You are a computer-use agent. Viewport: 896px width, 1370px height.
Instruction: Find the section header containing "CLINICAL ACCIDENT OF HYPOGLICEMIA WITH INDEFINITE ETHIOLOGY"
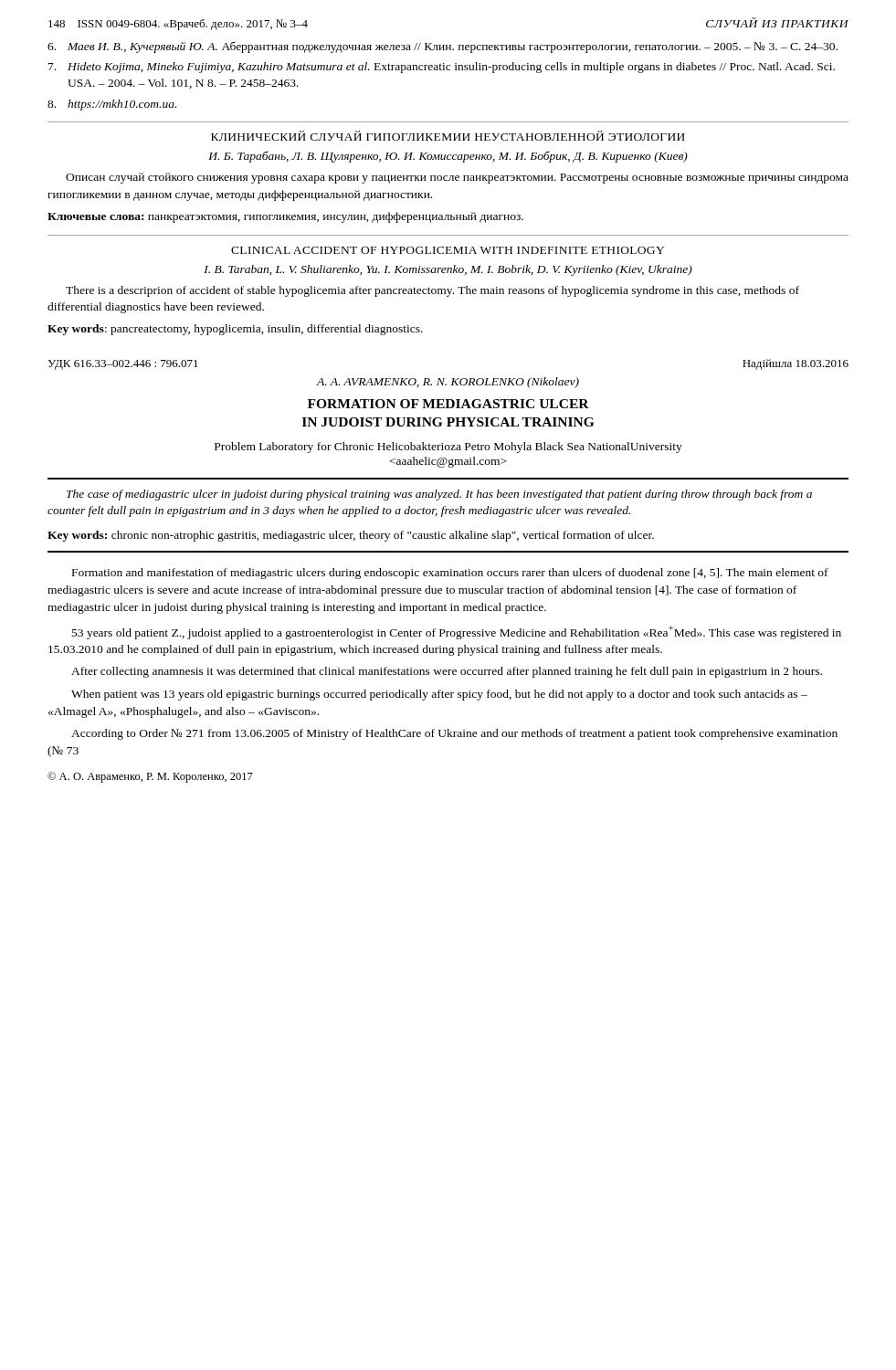tap(448, 250)
